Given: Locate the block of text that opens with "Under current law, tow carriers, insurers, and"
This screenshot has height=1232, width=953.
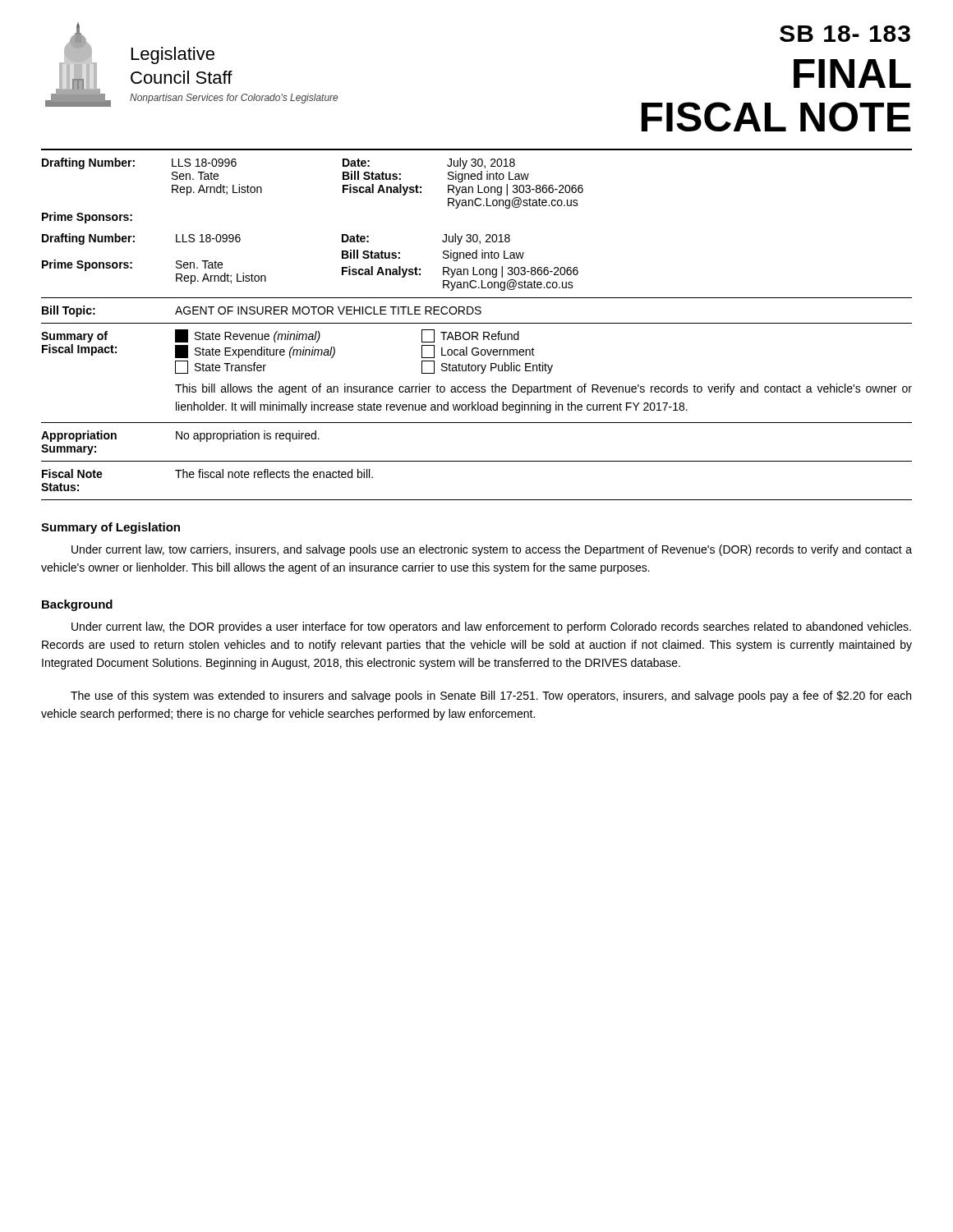Looking at the screenshot, I should [476, 559].
